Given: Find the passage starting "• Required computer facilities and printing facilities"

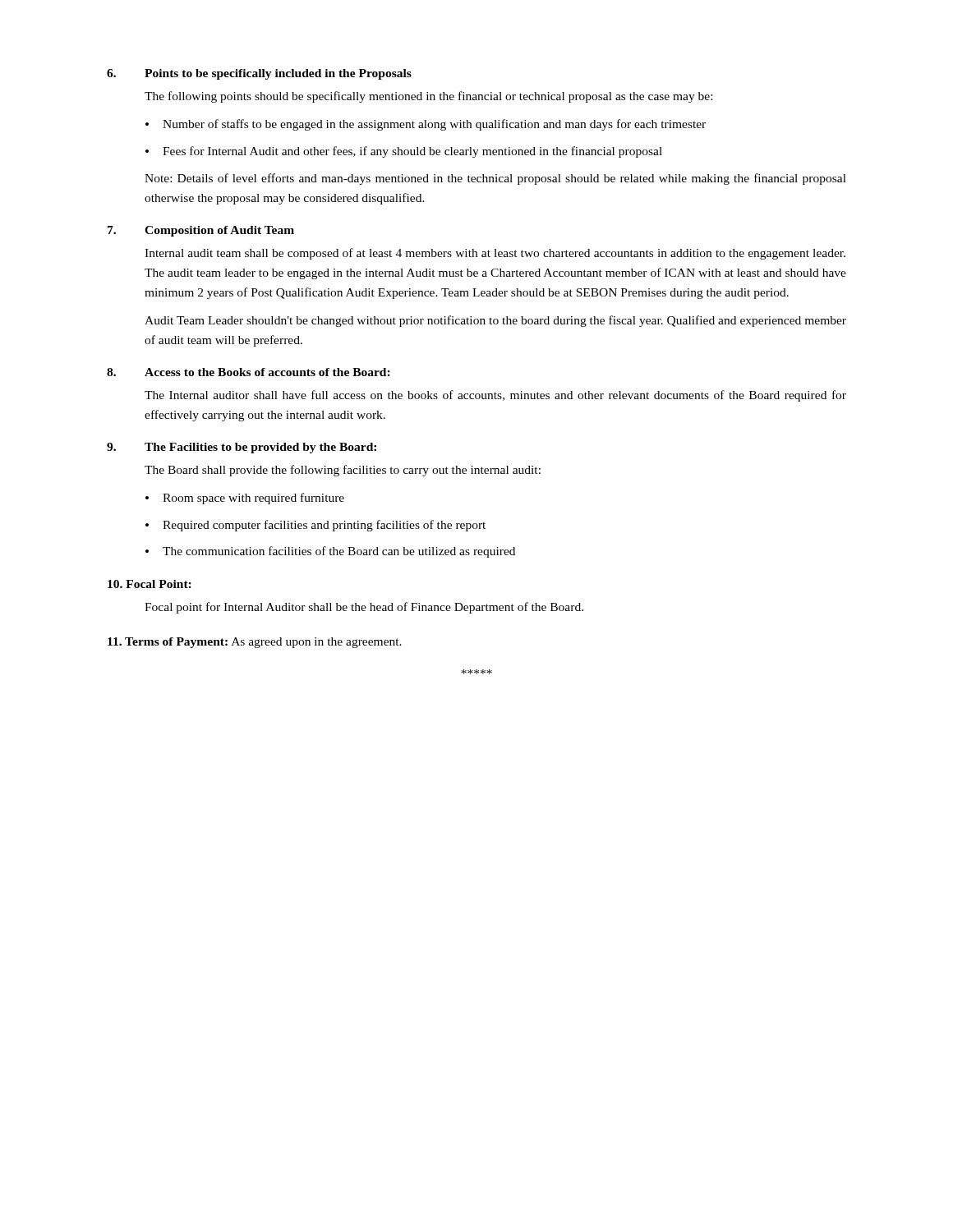Looking at the screenshot, I should (x=495, y=525).
